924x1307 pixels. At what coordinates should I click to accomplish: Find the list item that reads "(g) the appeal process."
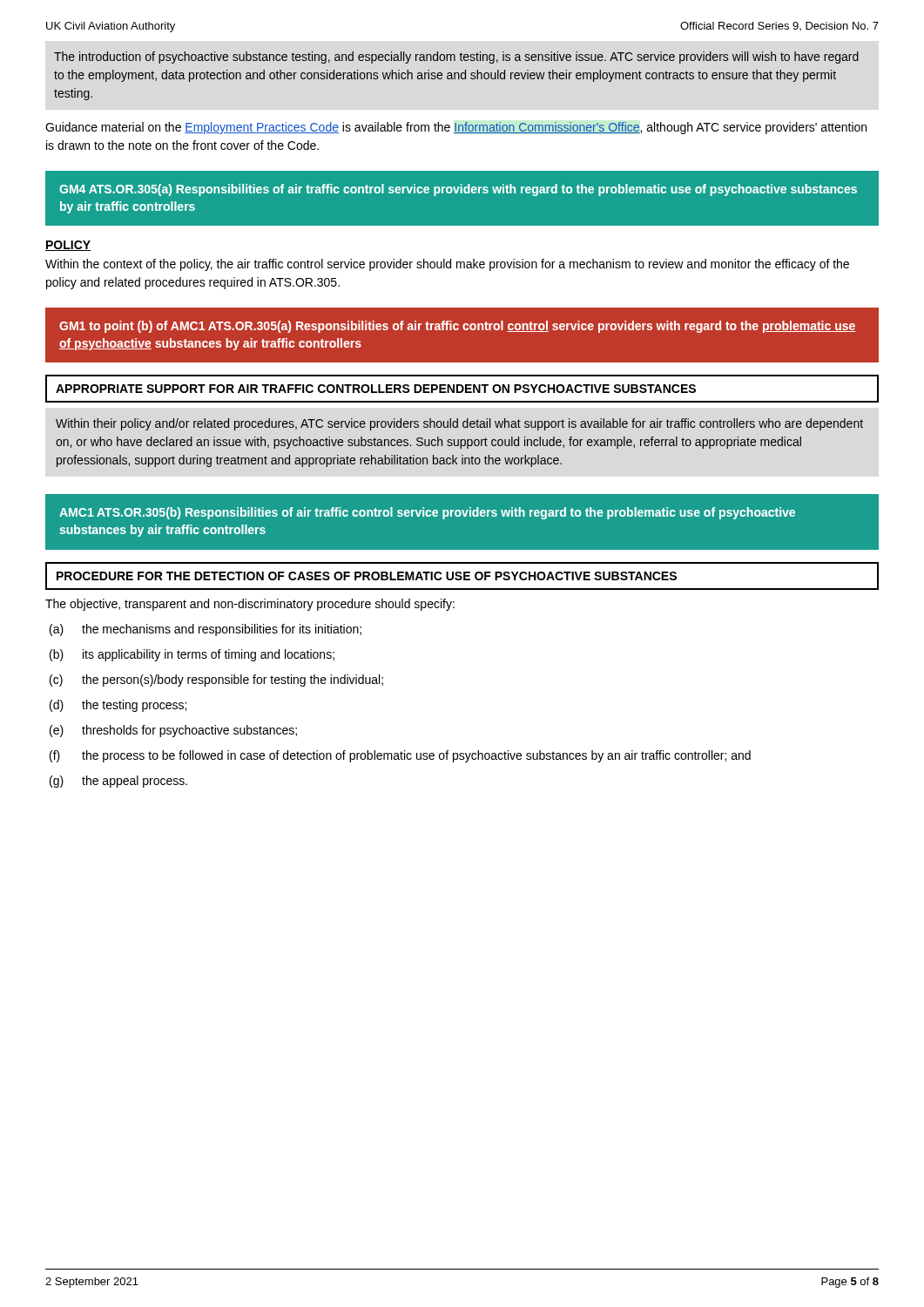(x=118, y=782)
